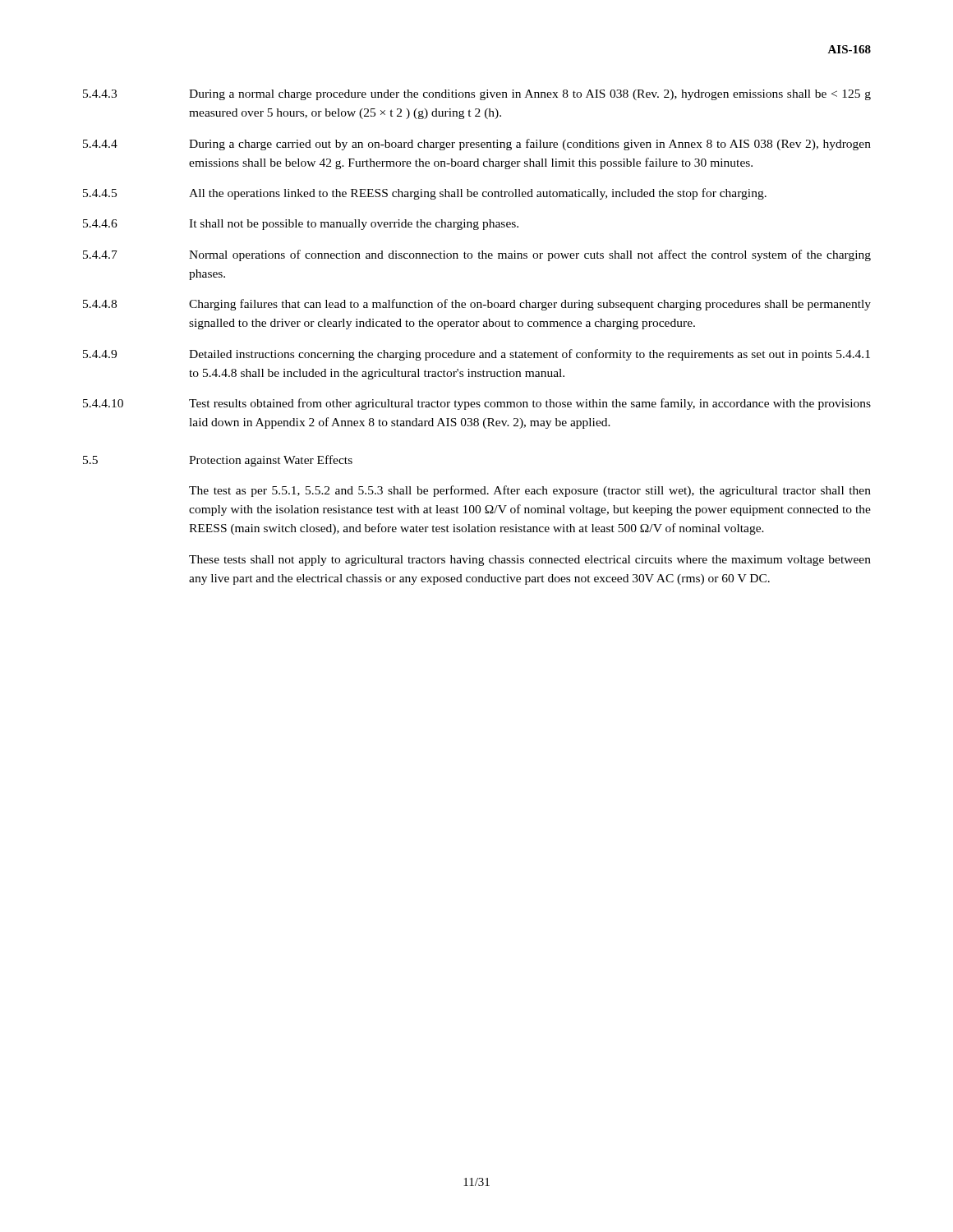
Task: Find the element starting "5.5 Protection against Water"
Action: (x=217, y=459)
